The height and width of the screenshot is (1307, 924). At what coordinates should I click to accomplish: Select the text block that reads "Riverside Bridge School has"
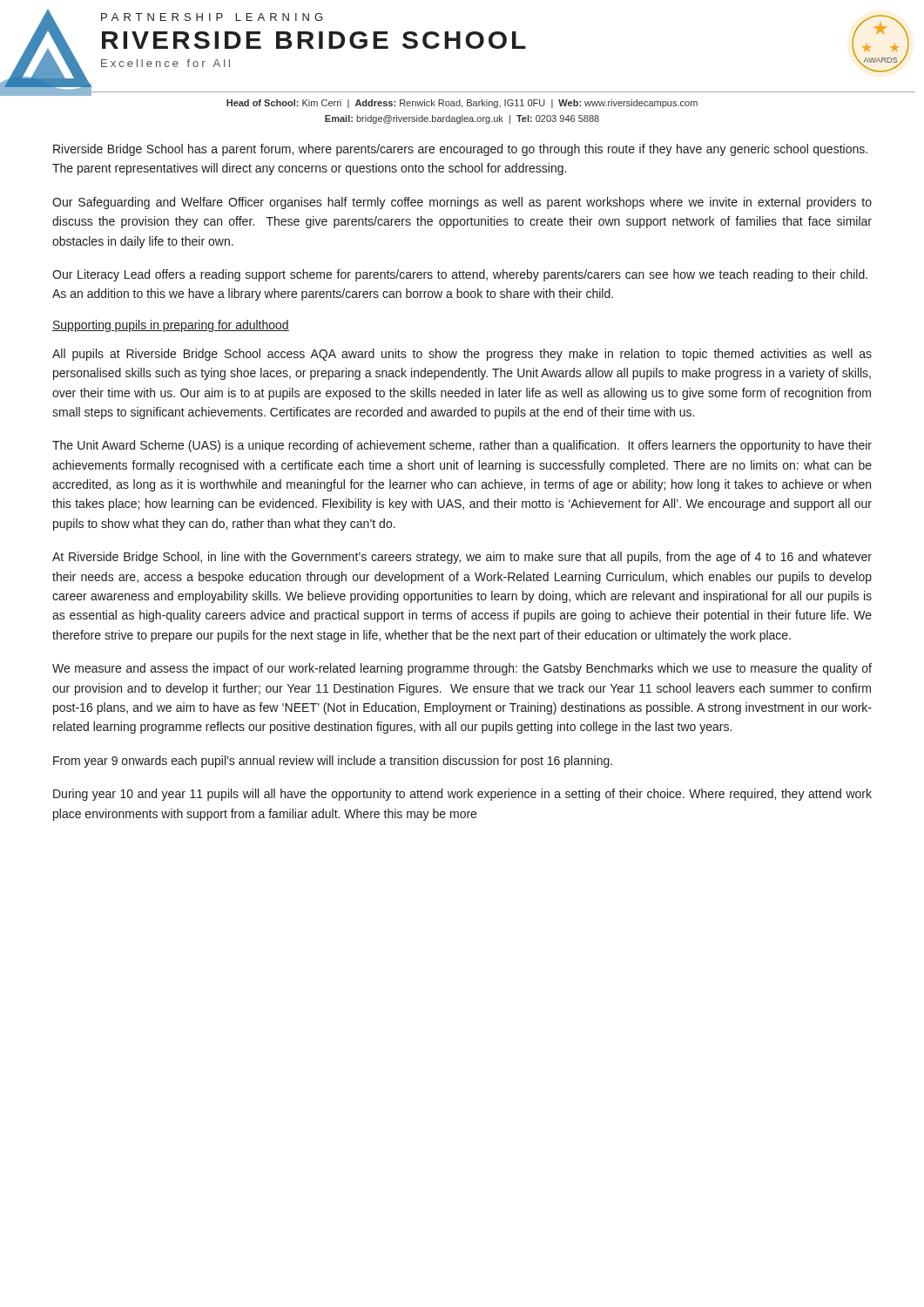point(462,159)
